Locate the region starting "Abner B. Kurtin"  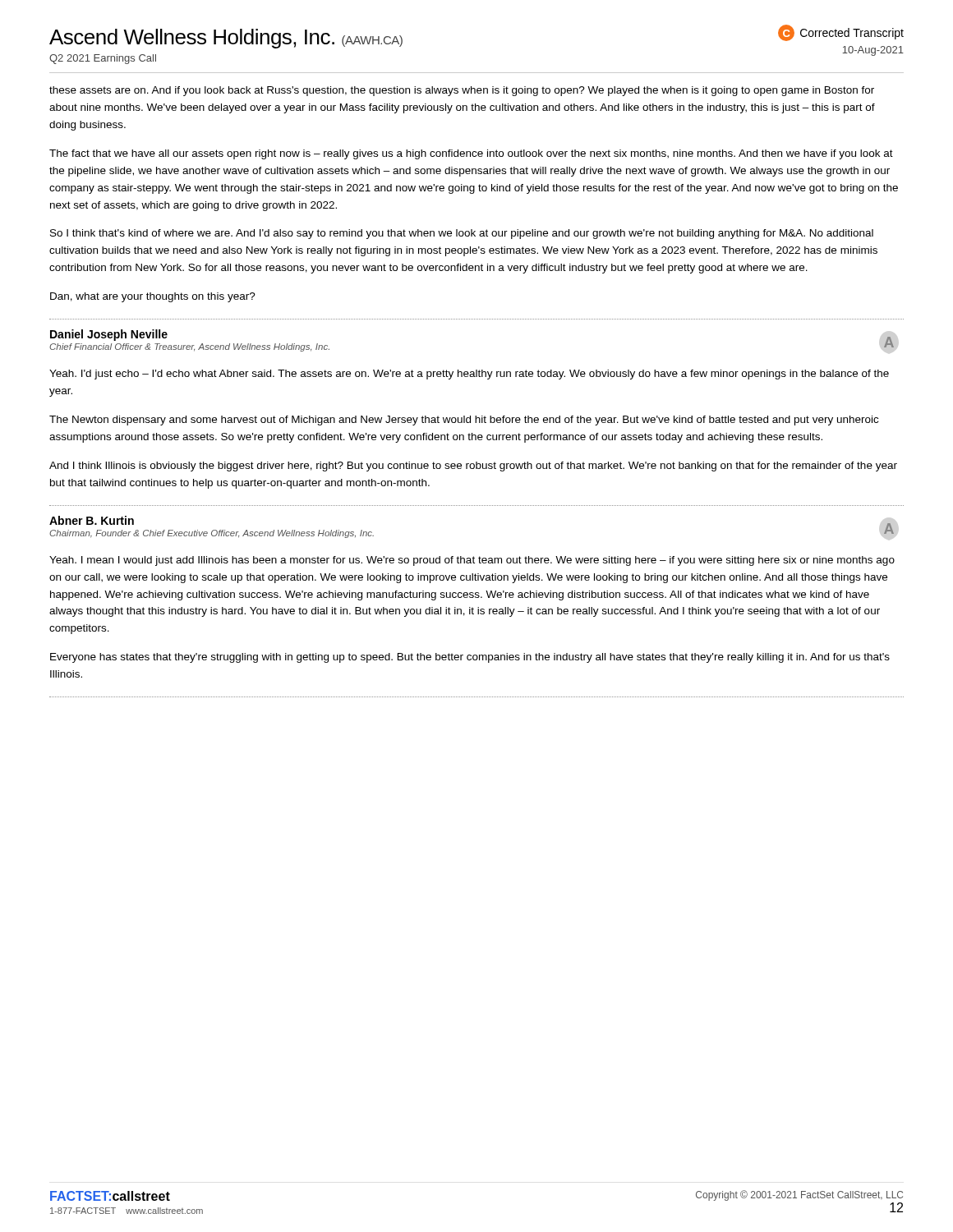tap(92, 520)
